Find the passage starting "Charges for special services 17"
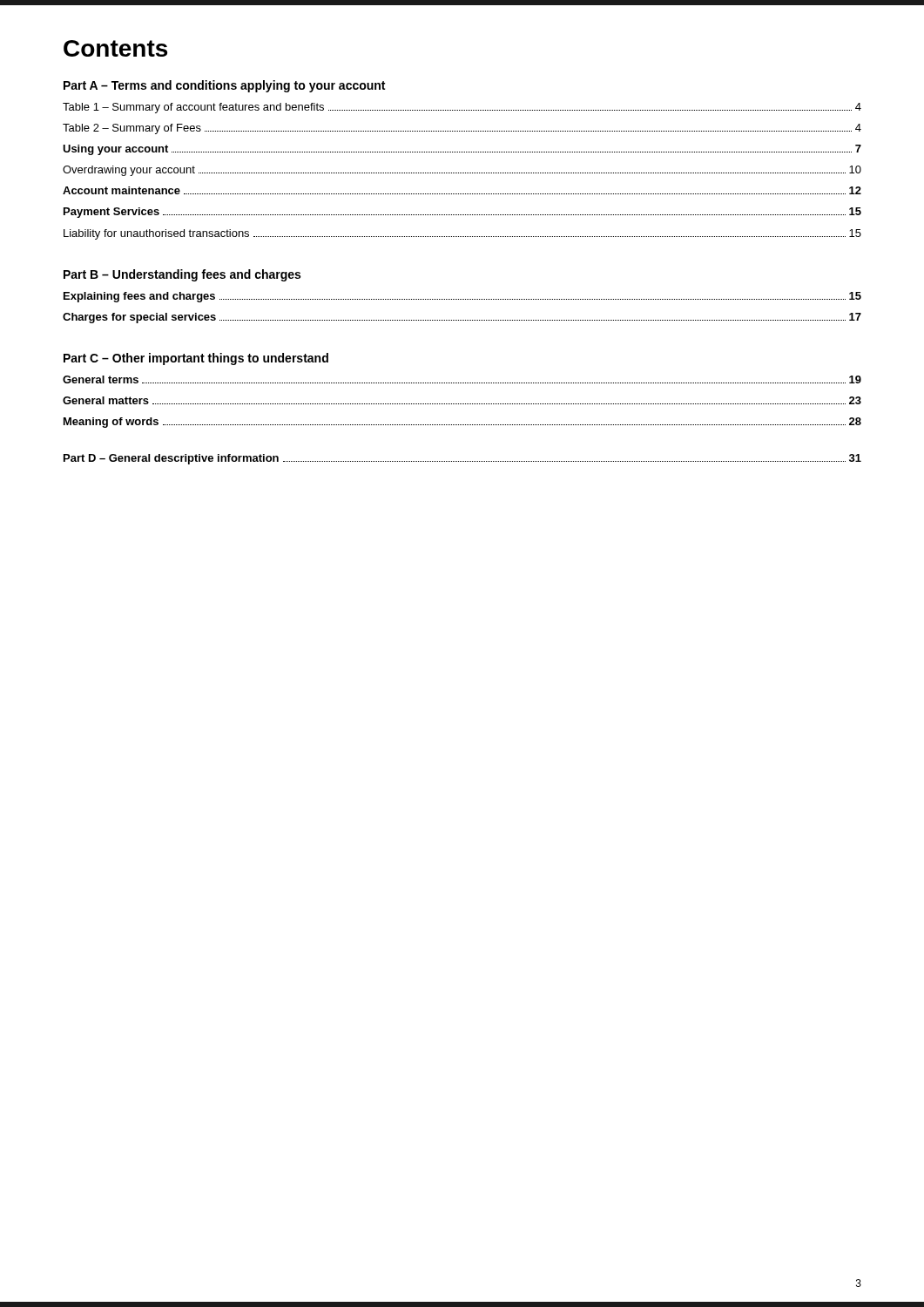 [462, 317]
